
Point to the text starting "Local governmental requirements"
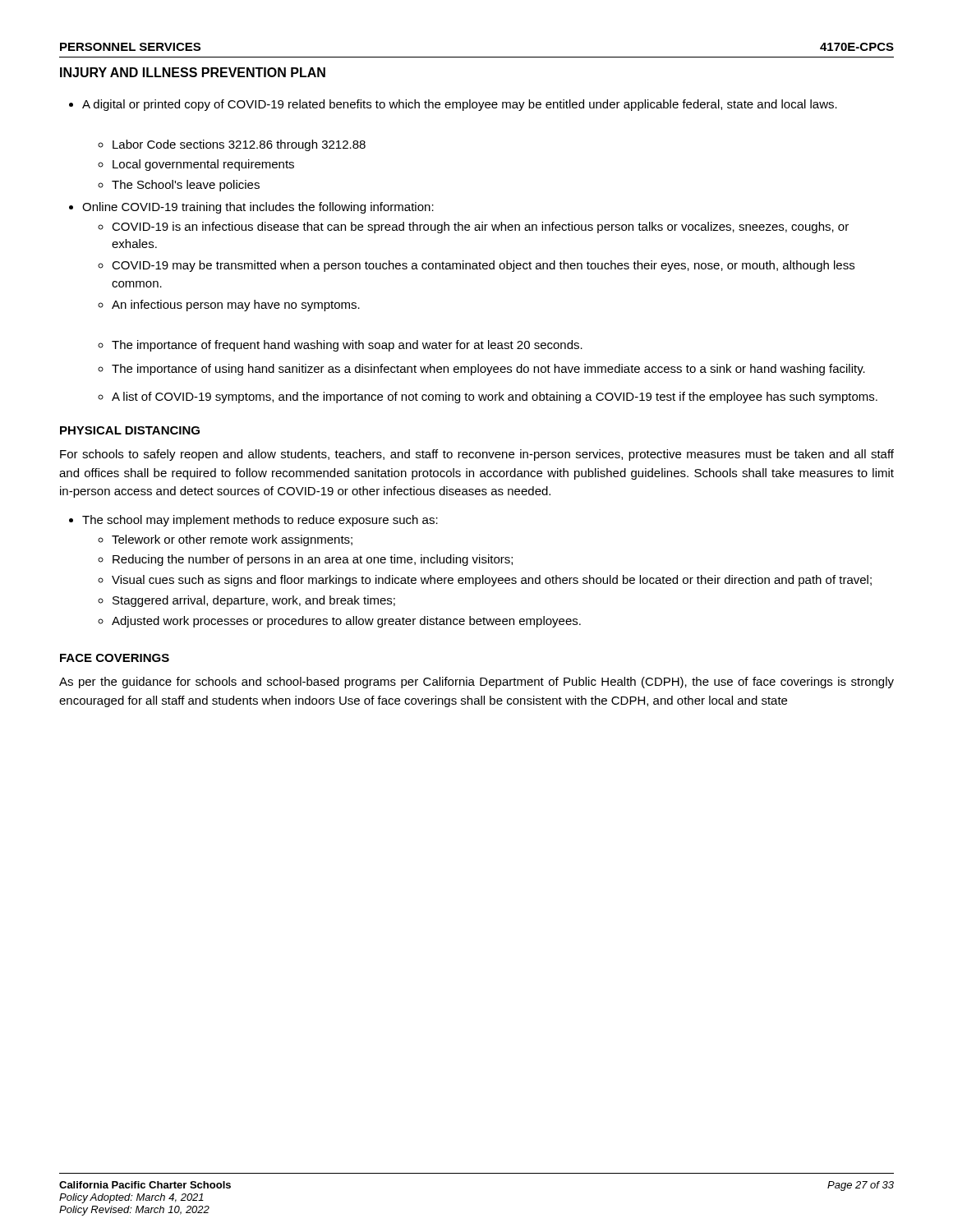203,164
